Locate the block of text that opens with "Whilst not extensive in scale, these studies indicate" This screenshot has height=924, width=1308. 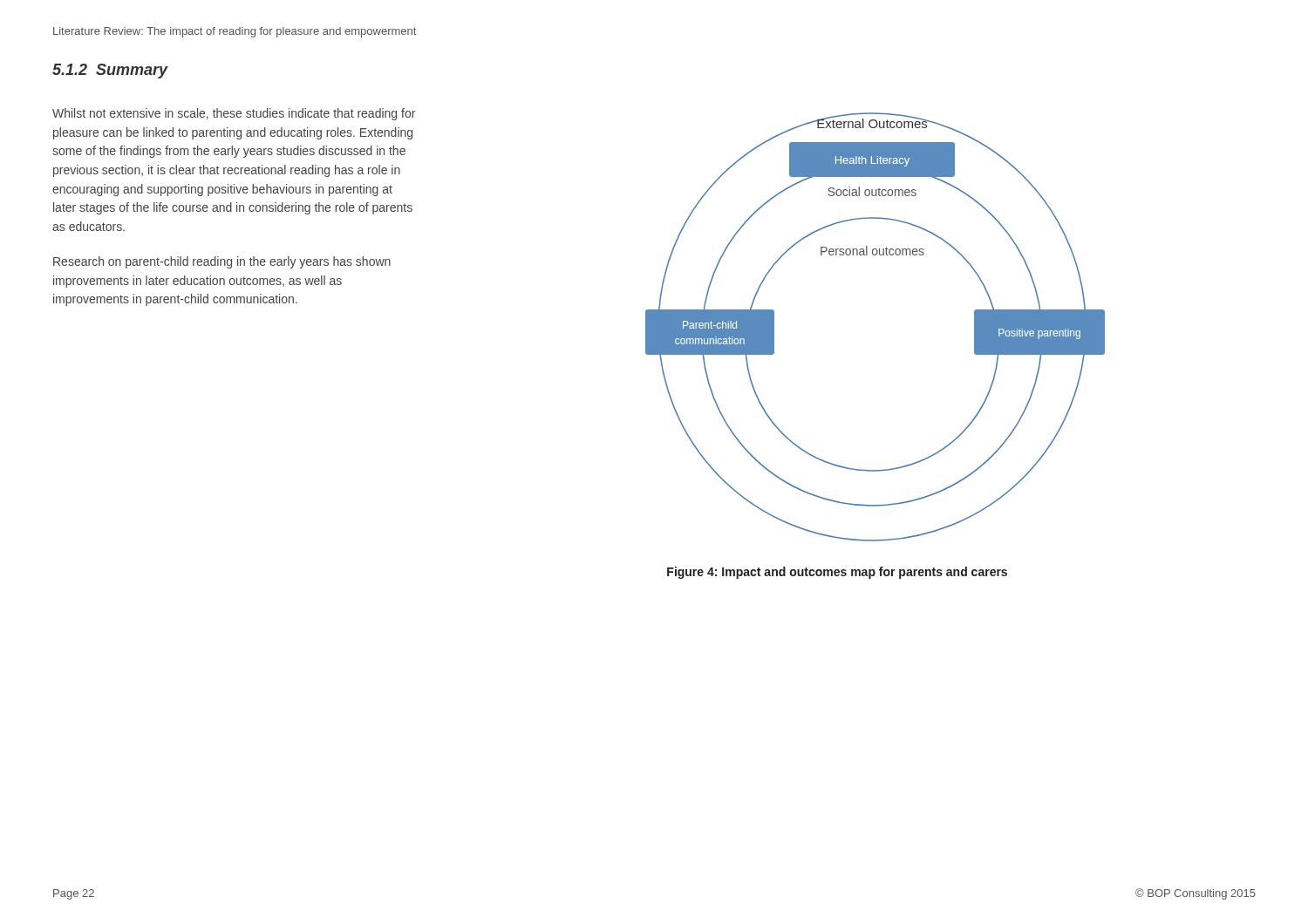coord(235,171)
